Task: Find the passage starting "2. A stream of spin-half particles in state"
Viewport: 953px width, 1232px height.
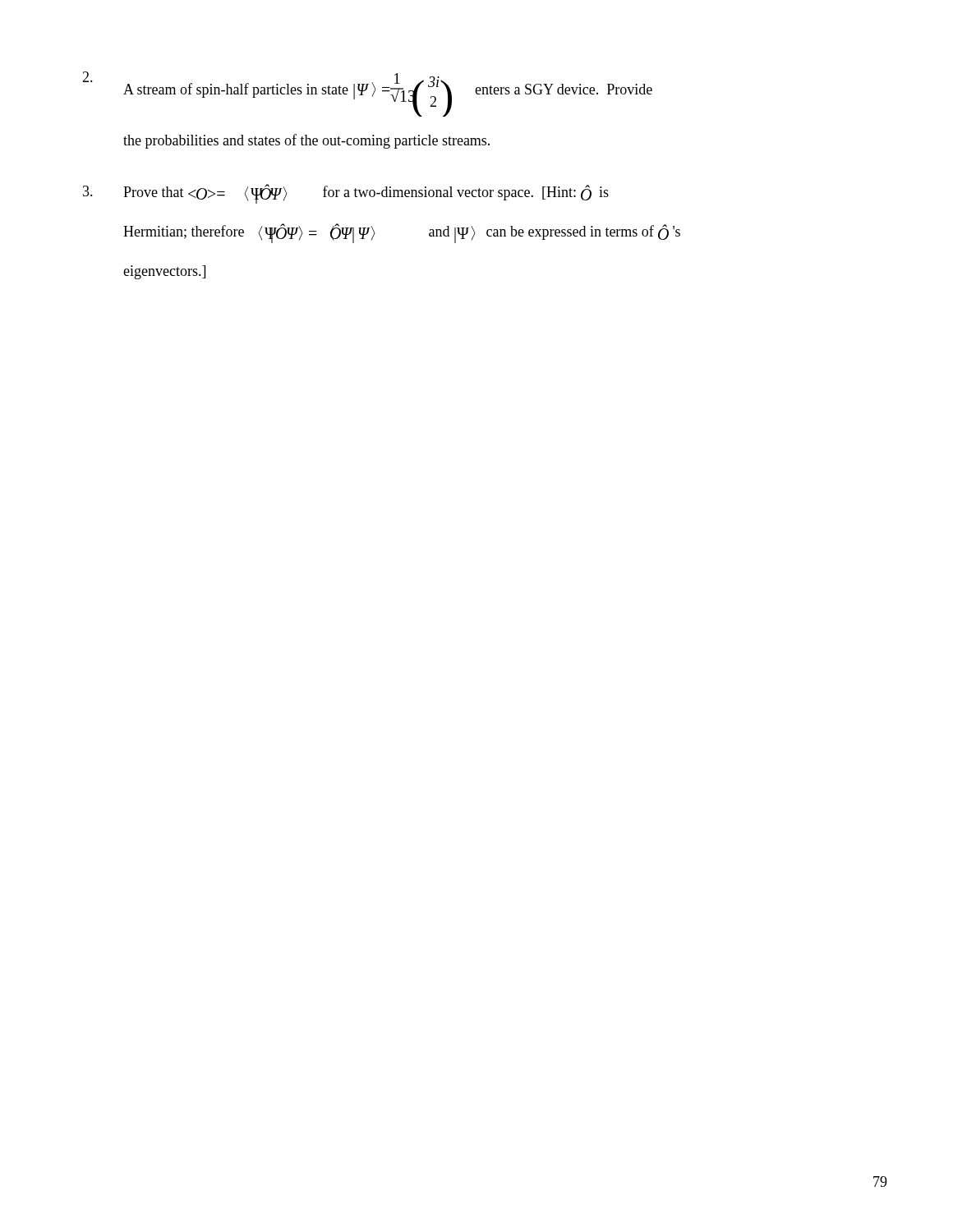Action: [485, 109]
